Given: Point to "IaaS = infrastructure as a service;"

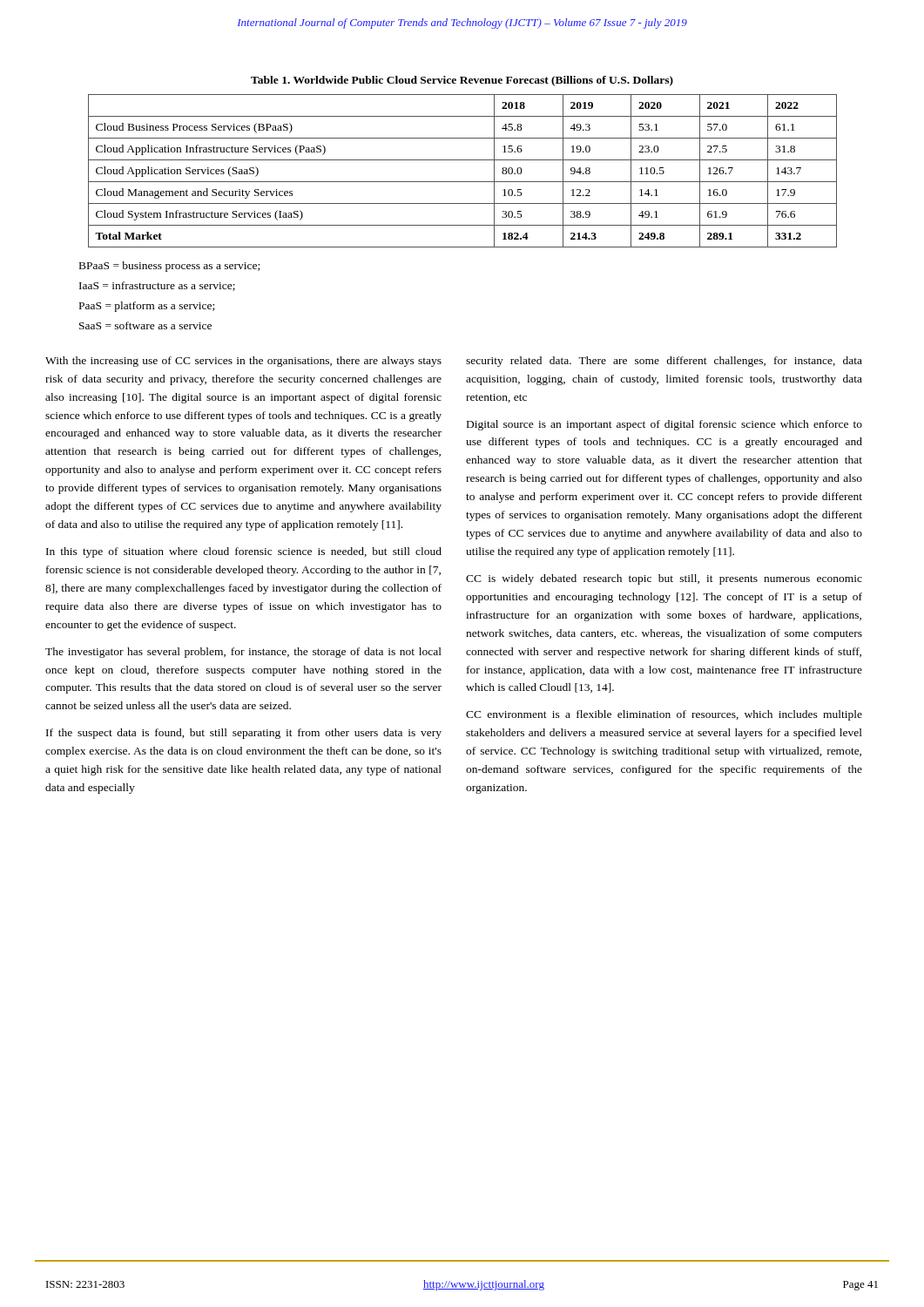Looking at the screenshot, I should coord(157,285).
